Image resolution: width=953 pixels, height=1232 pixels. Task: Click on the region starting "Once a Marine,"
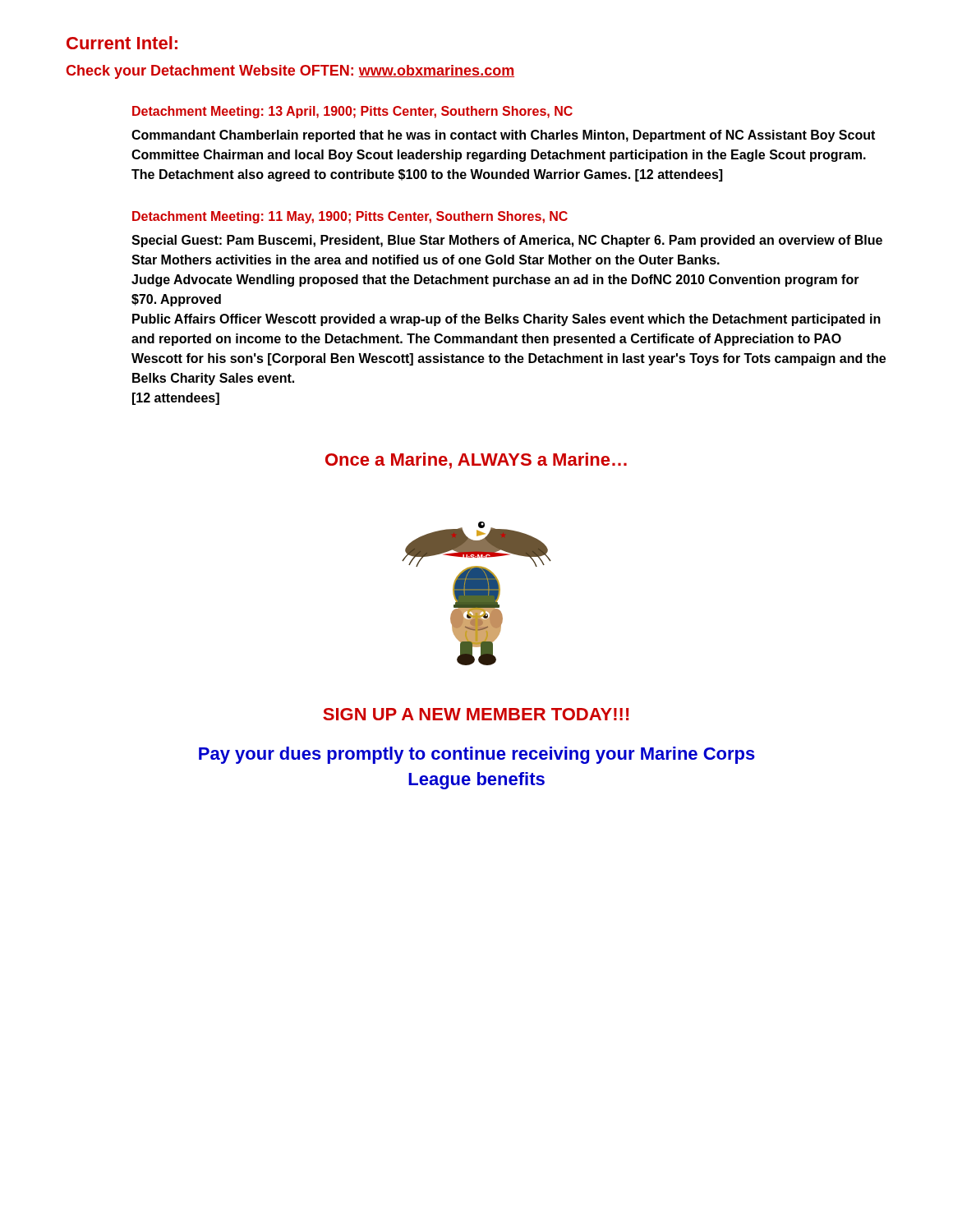(476, 460)
